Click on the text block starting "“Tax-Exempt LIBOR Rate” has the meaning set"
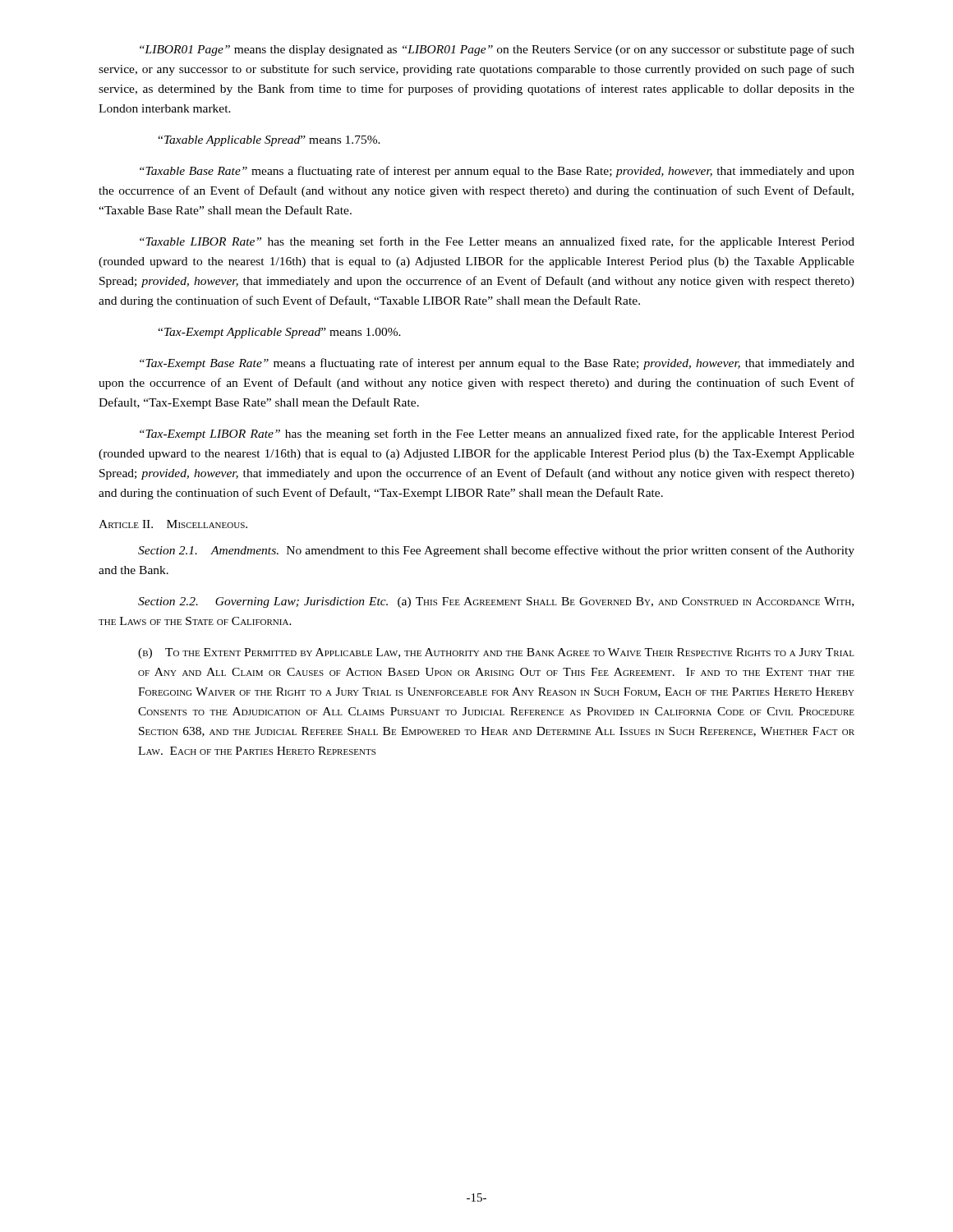The height and width of the screenshot is (1232, 953). 476,463
